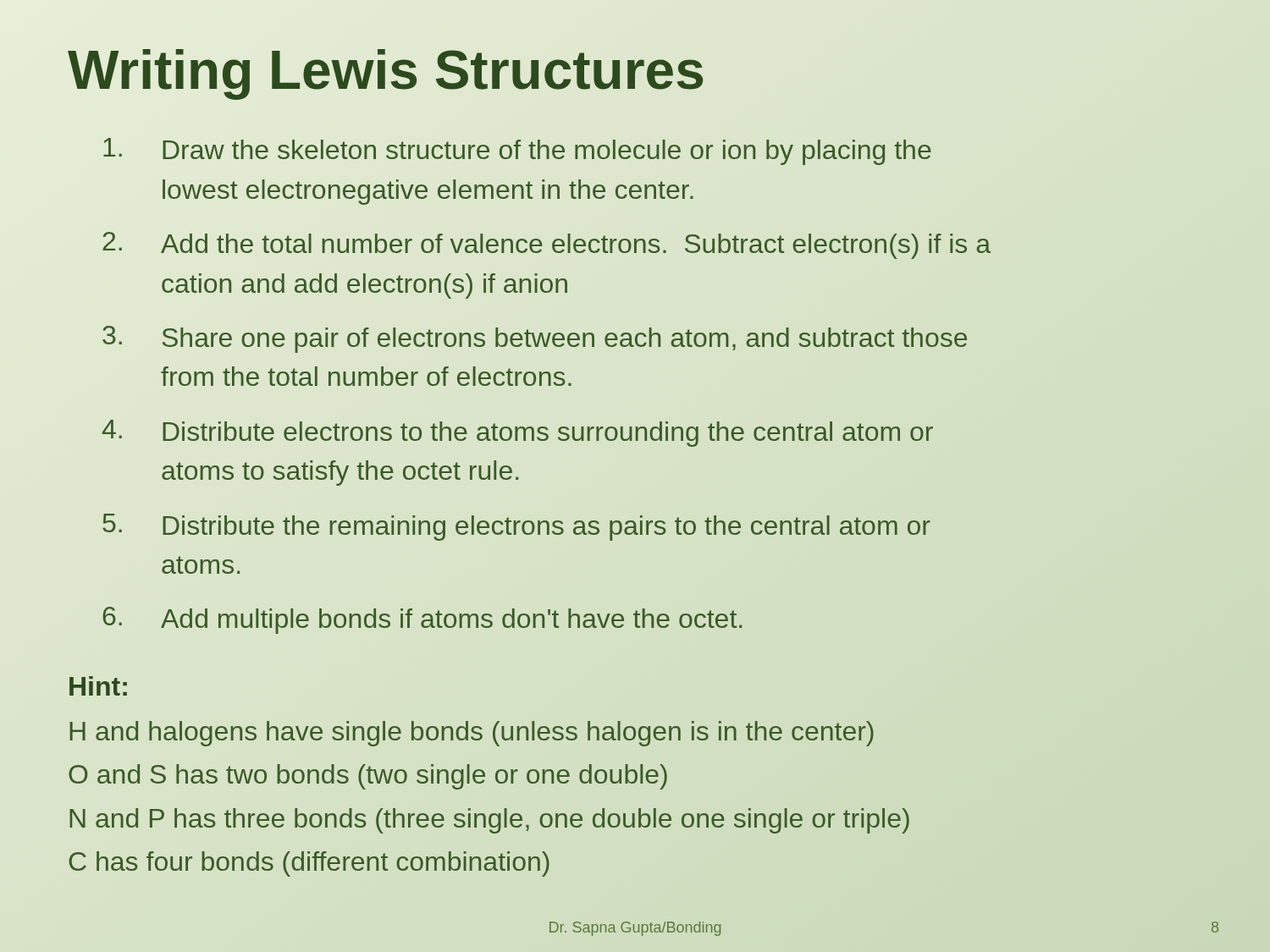Locate the list item with the text "2. Add the total number of"
1270x952 pixels.
[x=652, y=264]
